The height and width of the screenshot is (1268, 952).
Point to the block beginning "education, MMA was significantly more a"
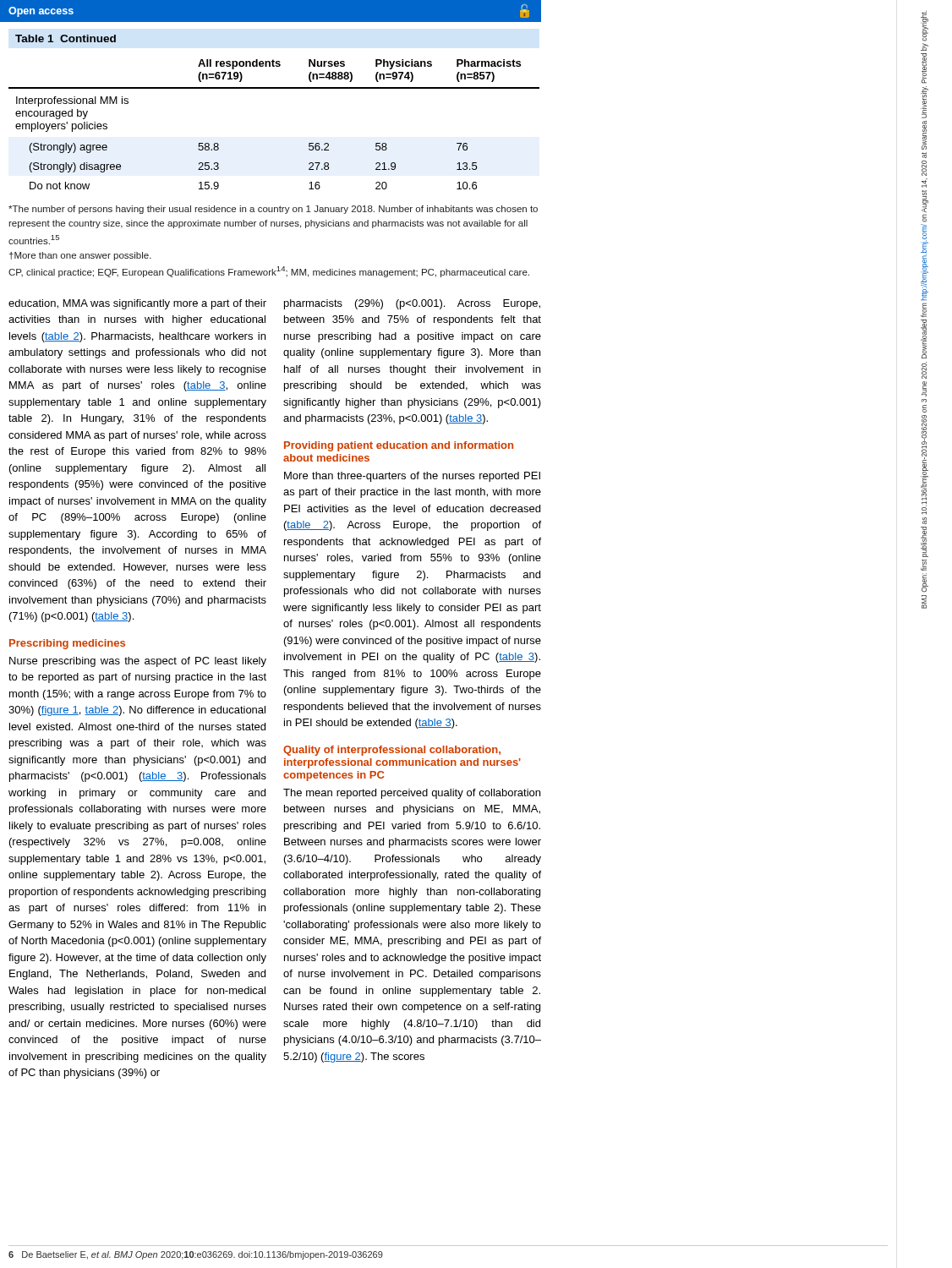coord(137,460)
